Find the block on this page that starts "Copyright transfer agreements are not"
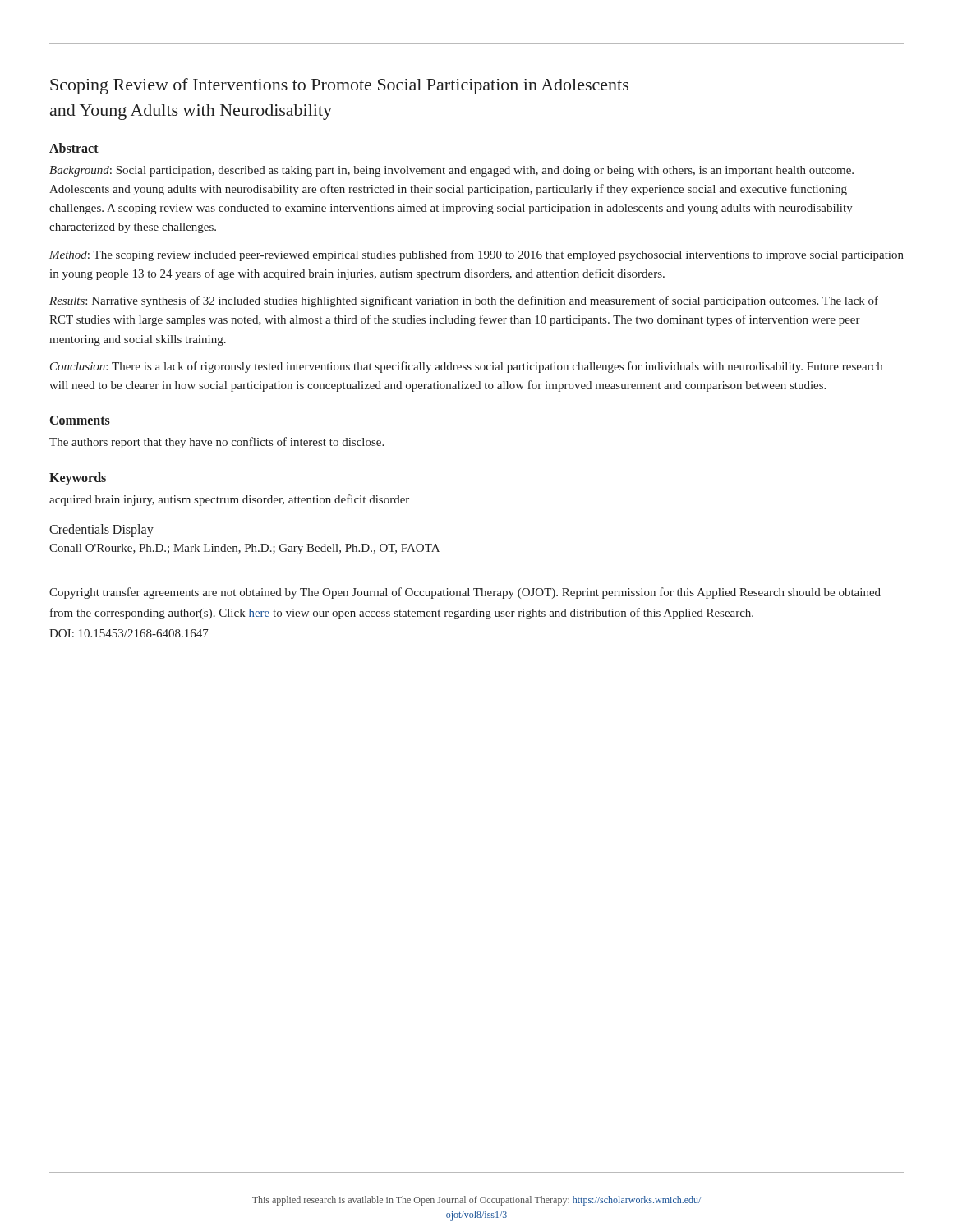 click(465, 613)
